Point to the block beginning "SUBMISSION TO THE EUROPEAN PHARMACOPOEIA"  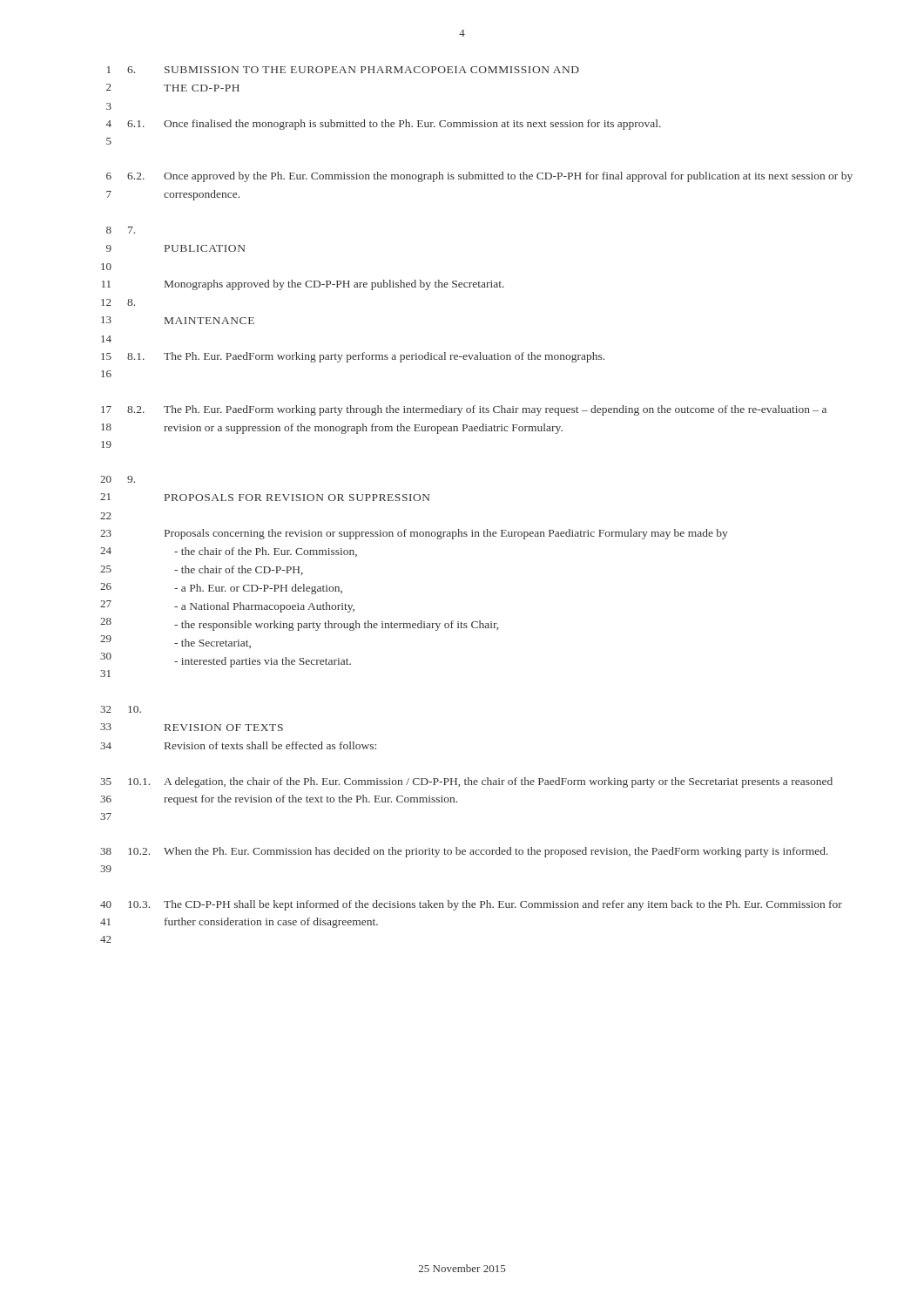pos(372,78)
